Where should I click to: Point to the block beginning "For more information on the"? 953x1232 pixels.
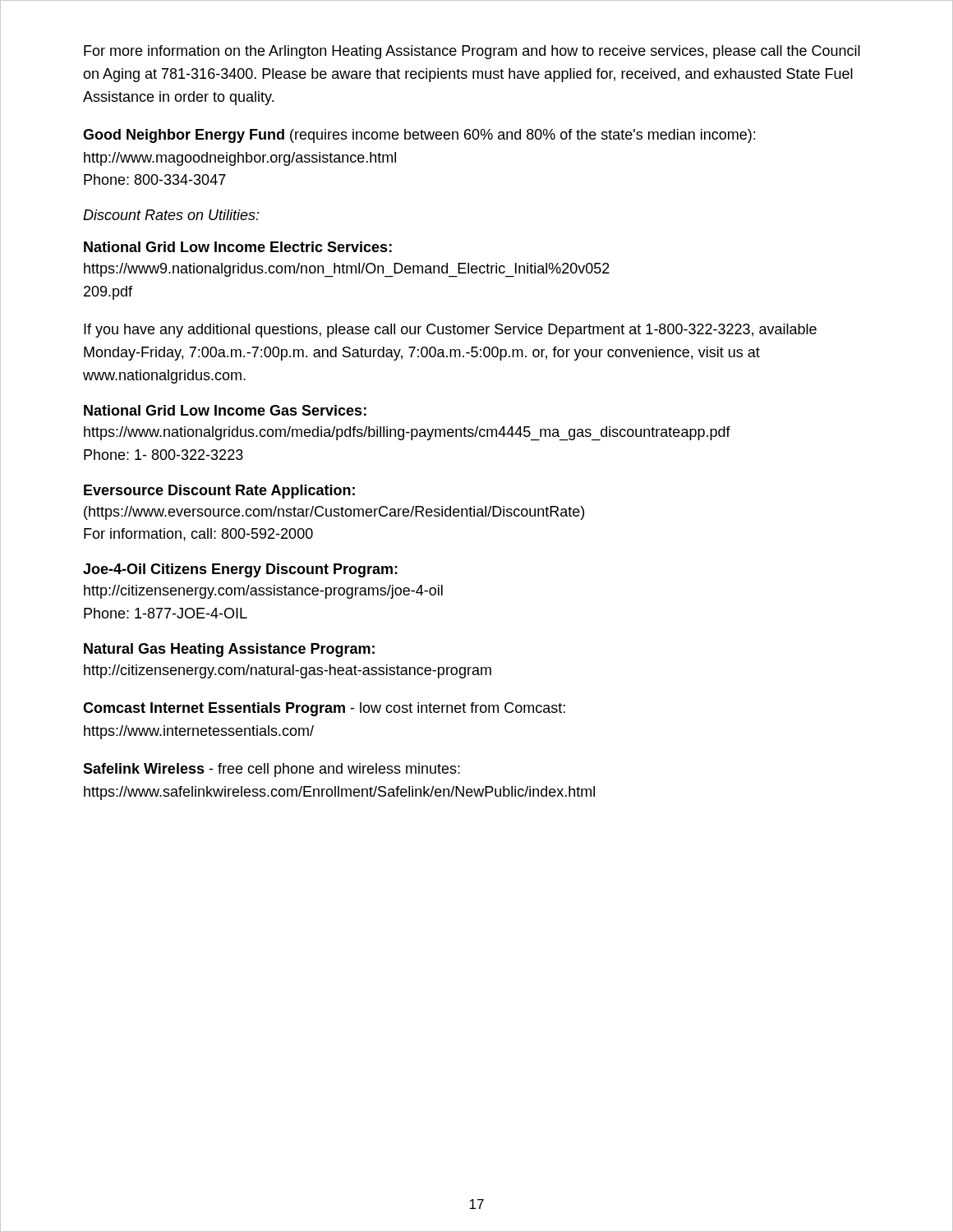pos(472,74)
